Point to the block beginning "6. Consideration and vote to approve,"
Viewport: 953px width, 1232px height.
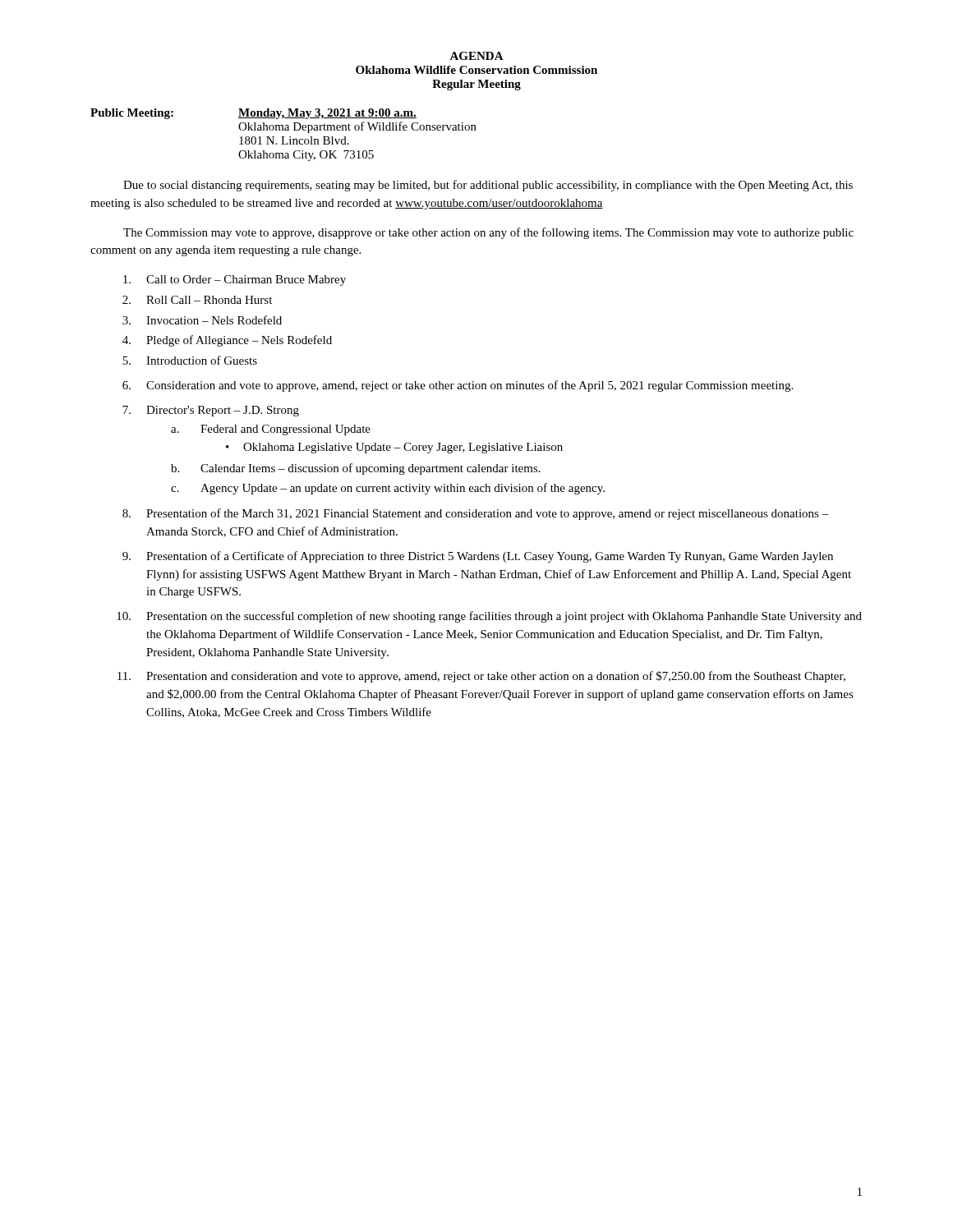(476, 386)
